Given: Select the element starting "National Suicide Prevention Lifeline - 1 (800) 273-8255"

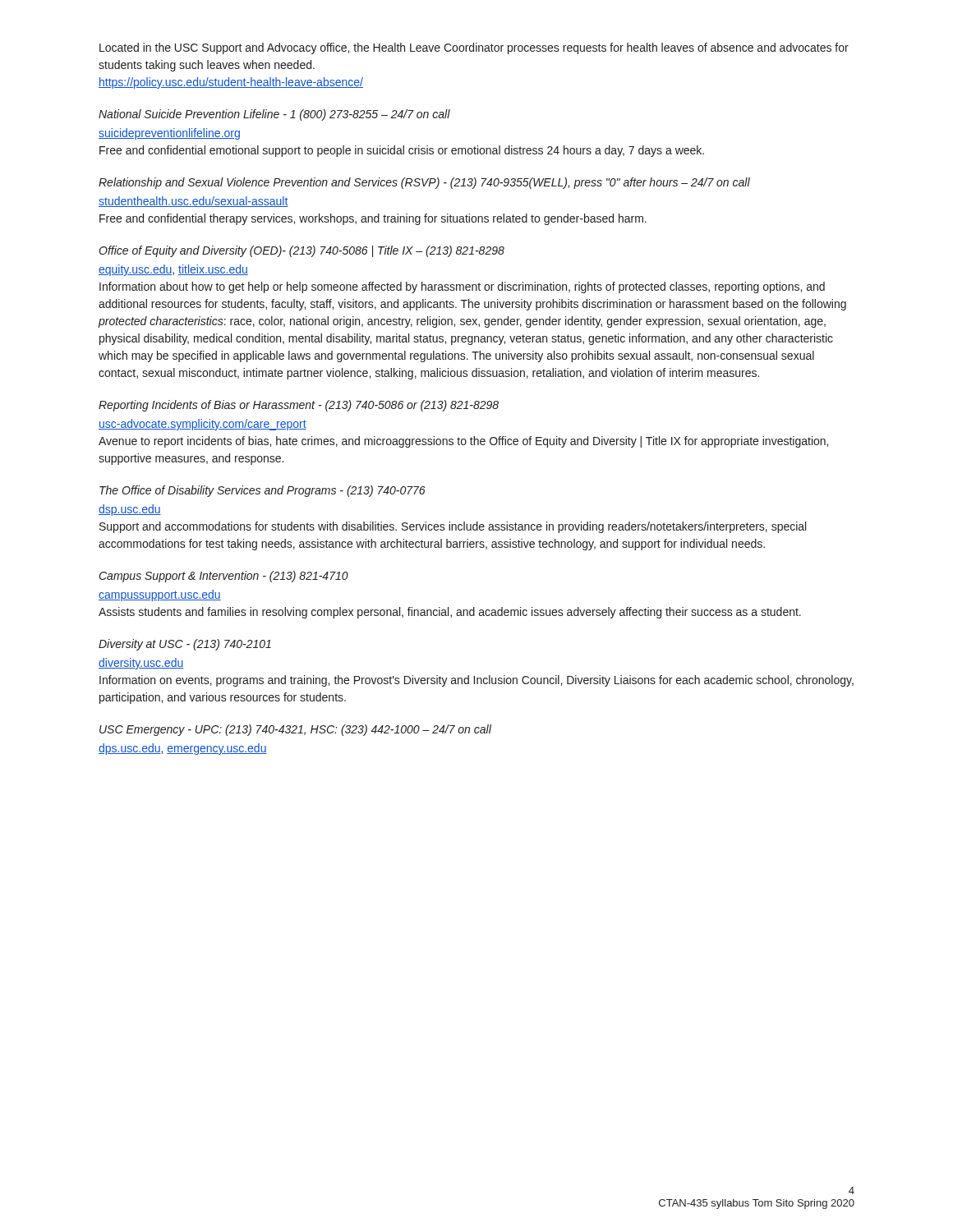Looking at the screenshot, I should point(274,115).
